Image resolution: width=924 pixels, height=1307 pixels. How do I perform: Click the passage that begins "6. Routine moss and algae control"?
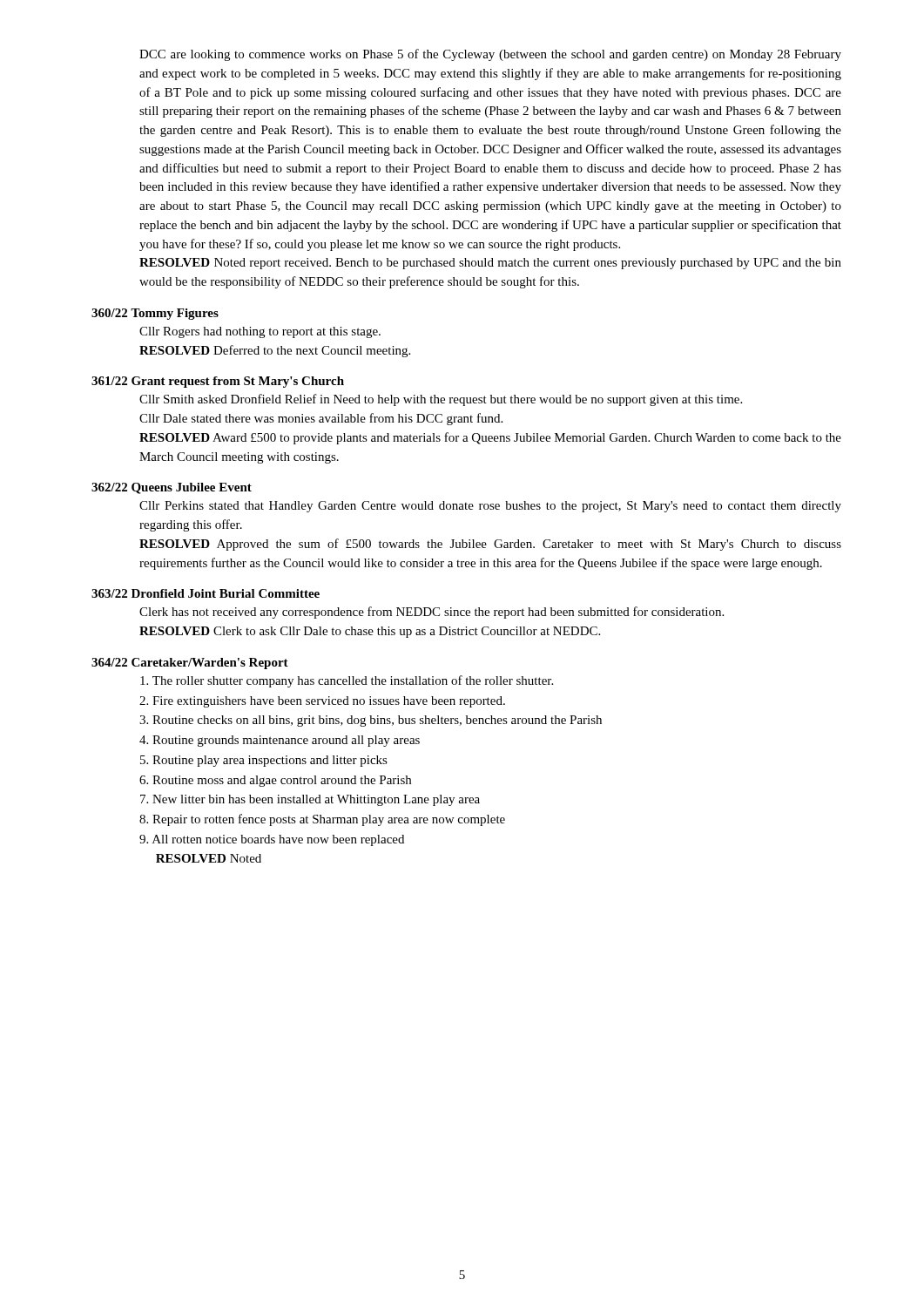tap(276, 779)
